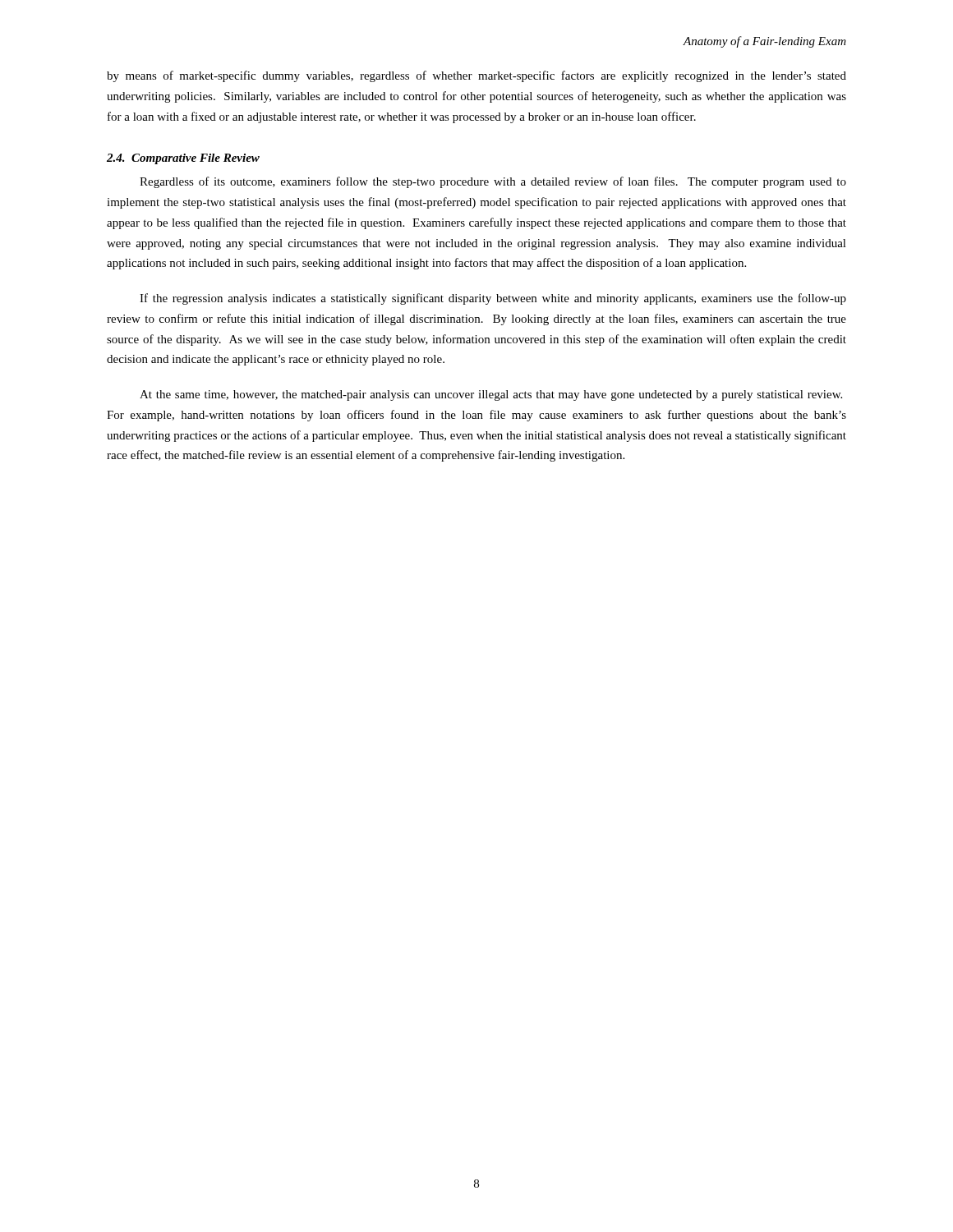Navigate to the passage starting "Regardless of its"

click(x=476, y=222)
